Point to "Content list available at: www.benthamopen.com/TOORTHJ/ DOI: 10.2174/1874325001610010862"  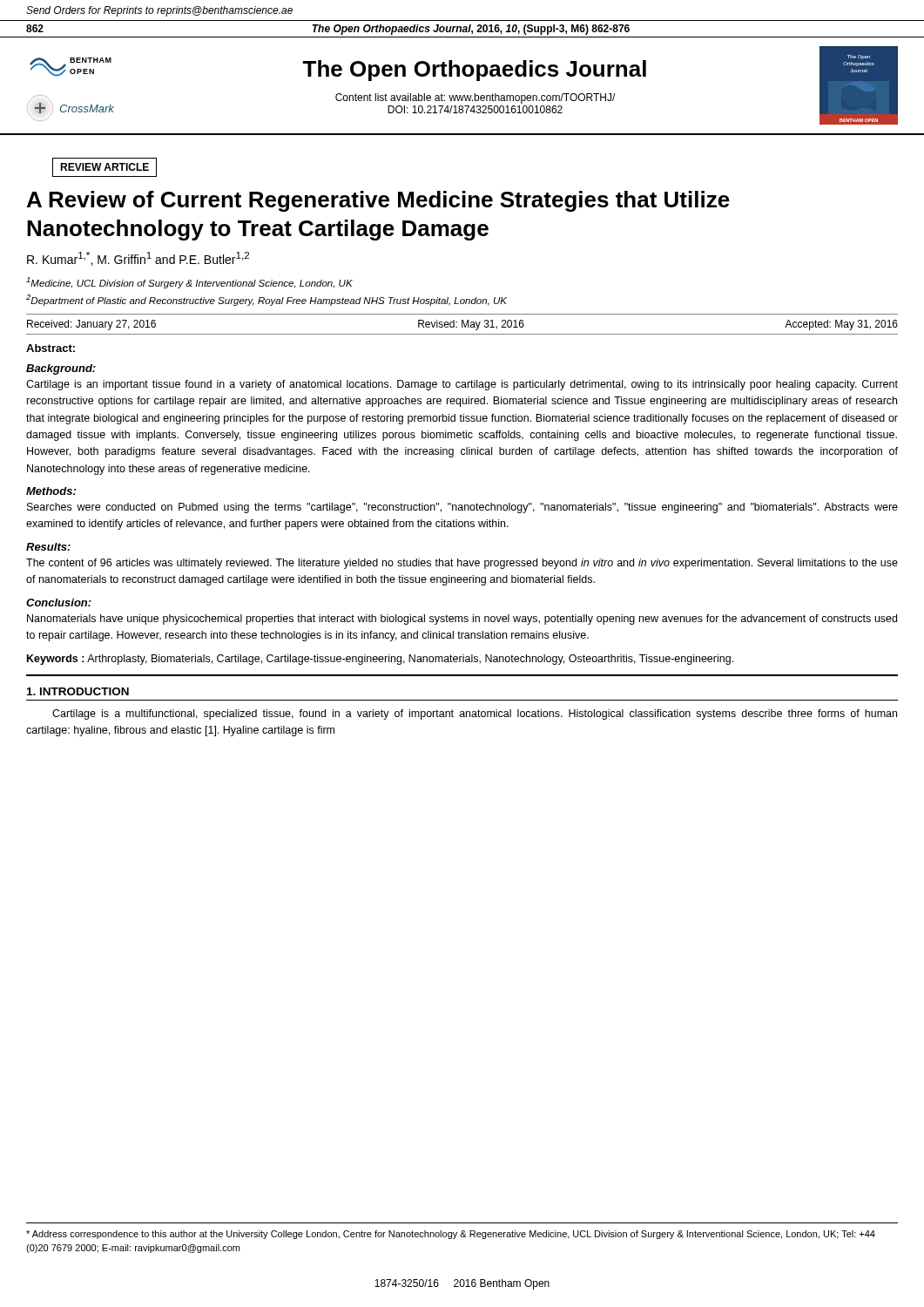[x=475, y=103]
